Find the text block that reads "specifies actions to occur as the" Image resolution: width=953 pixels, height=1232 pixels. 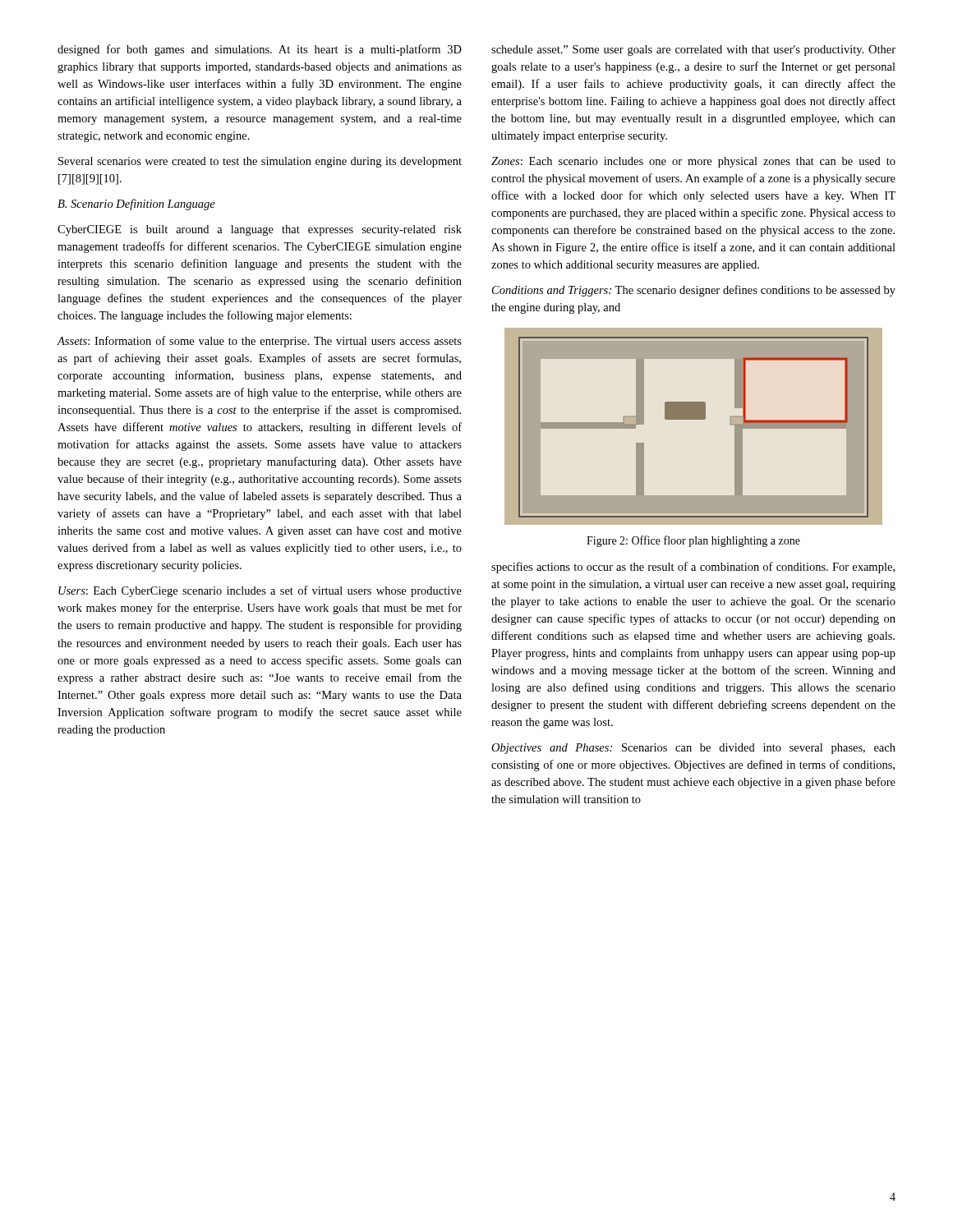click(x=693, y=644)
